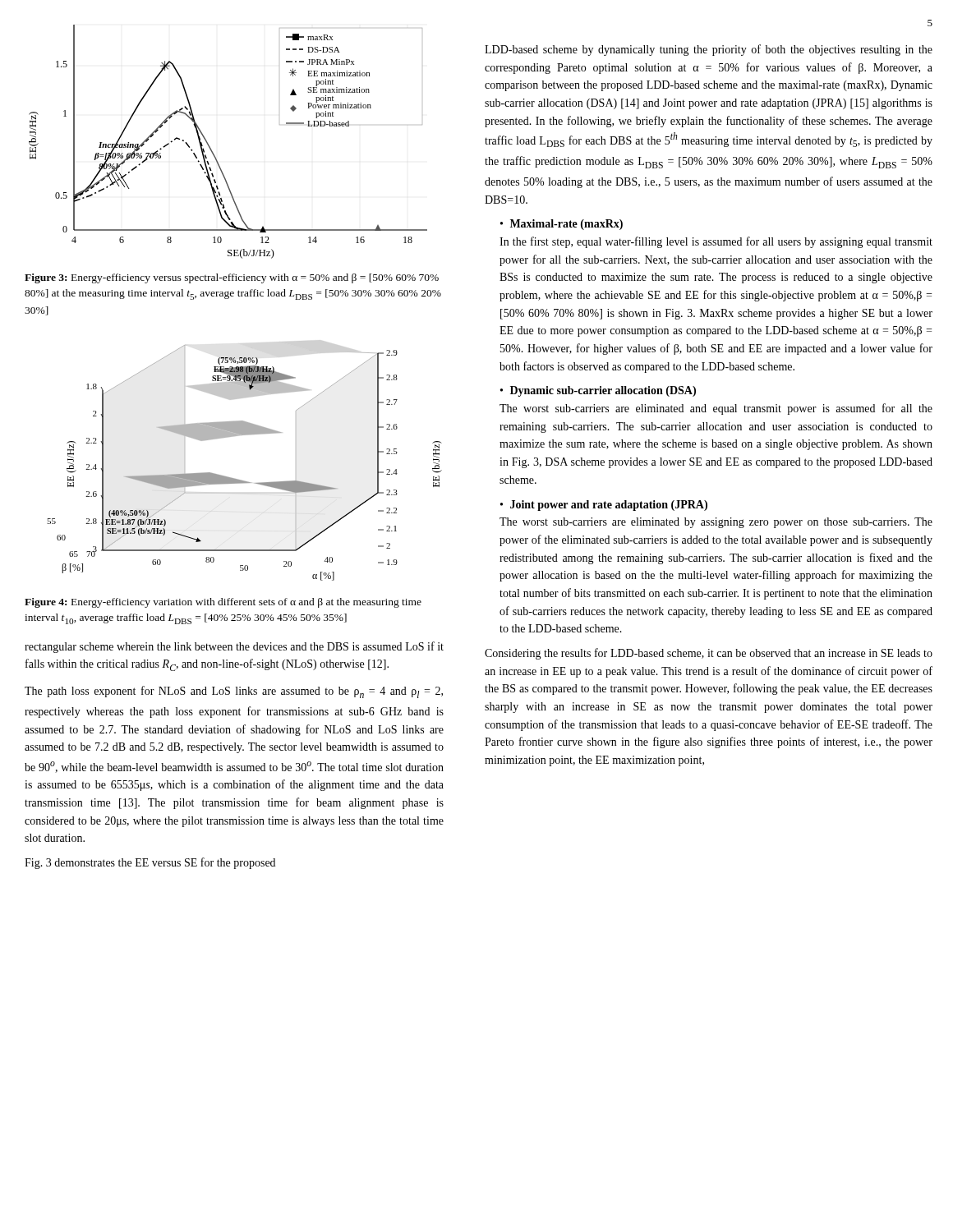Find the block on this page that starts "rectangular scheme wherein the link between"
Viewport: 953px width, 1232px height.
pos(234,657)
